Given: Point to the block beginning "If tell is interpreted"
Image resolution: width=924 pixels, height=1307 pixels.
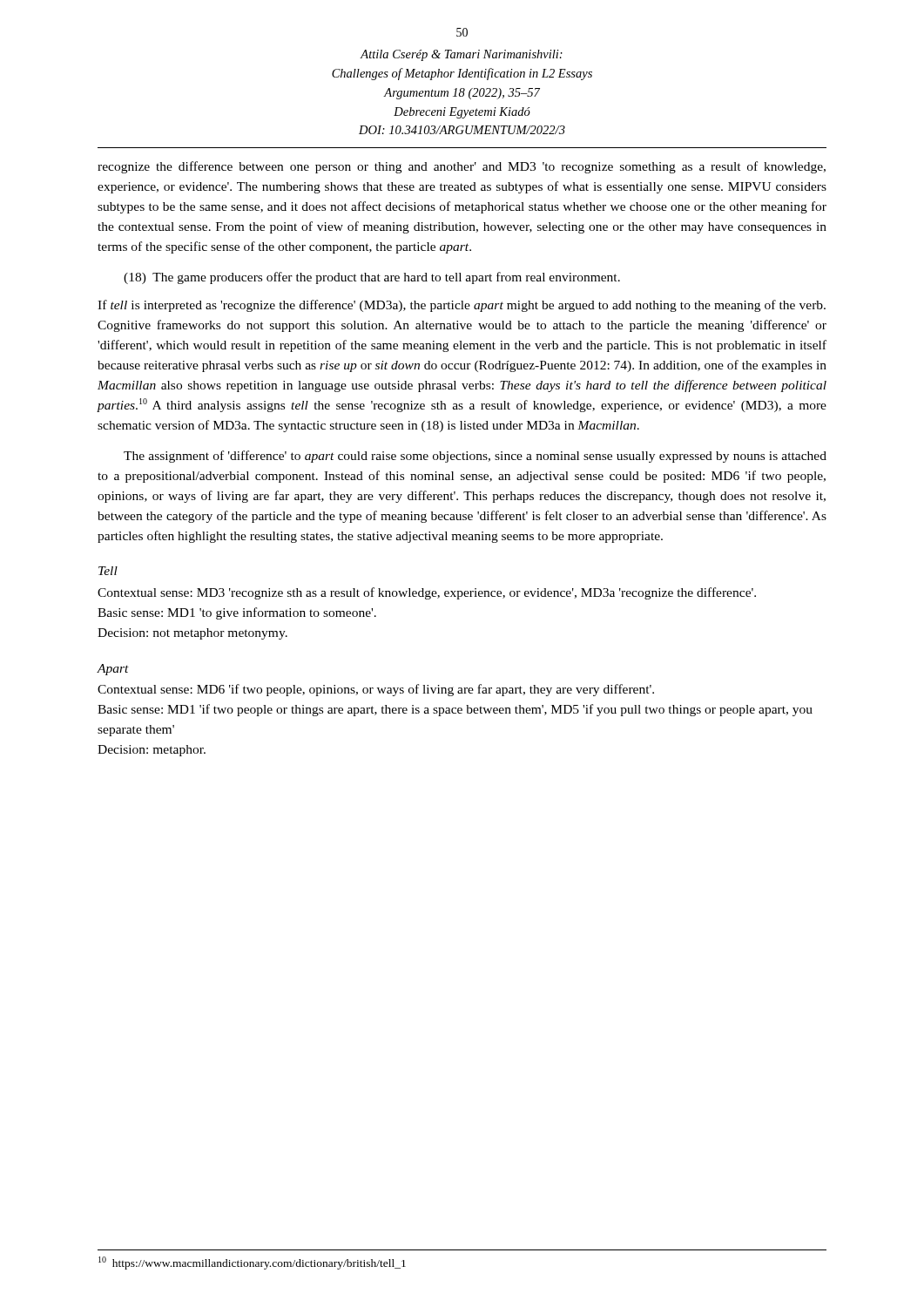Looking at the screenshot, I should coord(462,365).
